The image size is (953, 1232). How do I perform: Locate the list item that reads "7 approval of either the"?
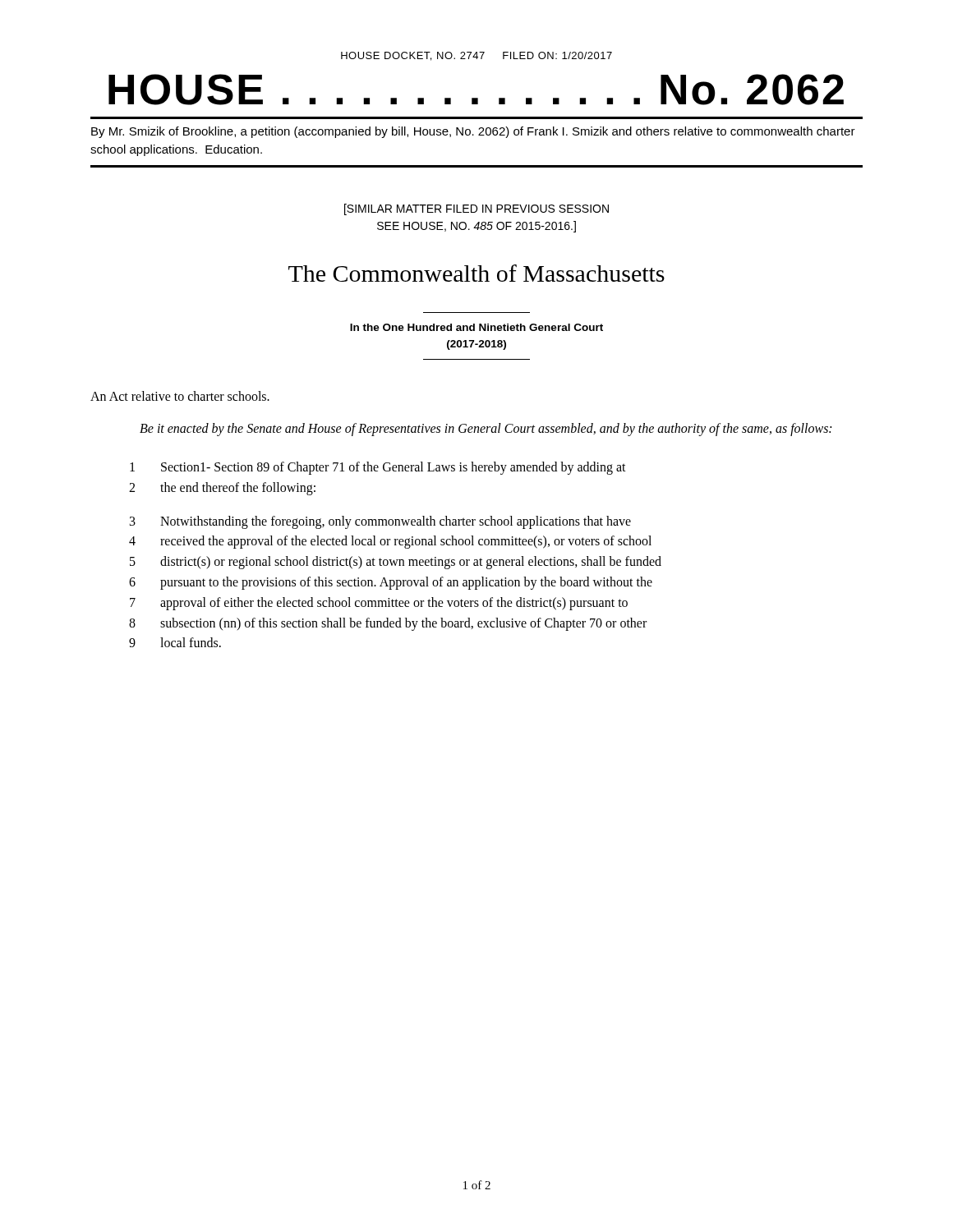[x=476, y=603]
